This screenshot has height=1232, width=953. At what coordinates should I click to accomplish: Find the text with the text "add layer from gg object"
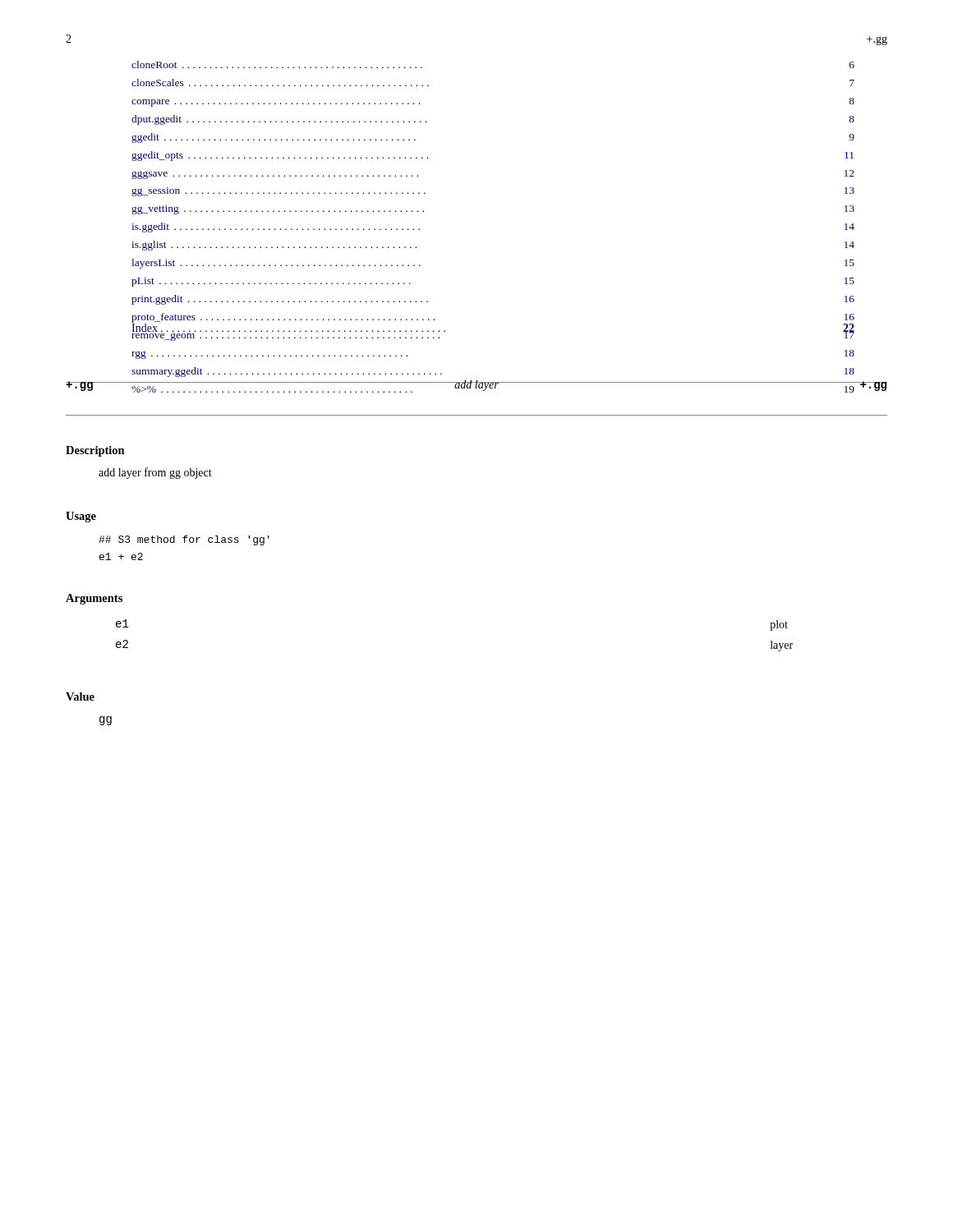coord(155,473)
